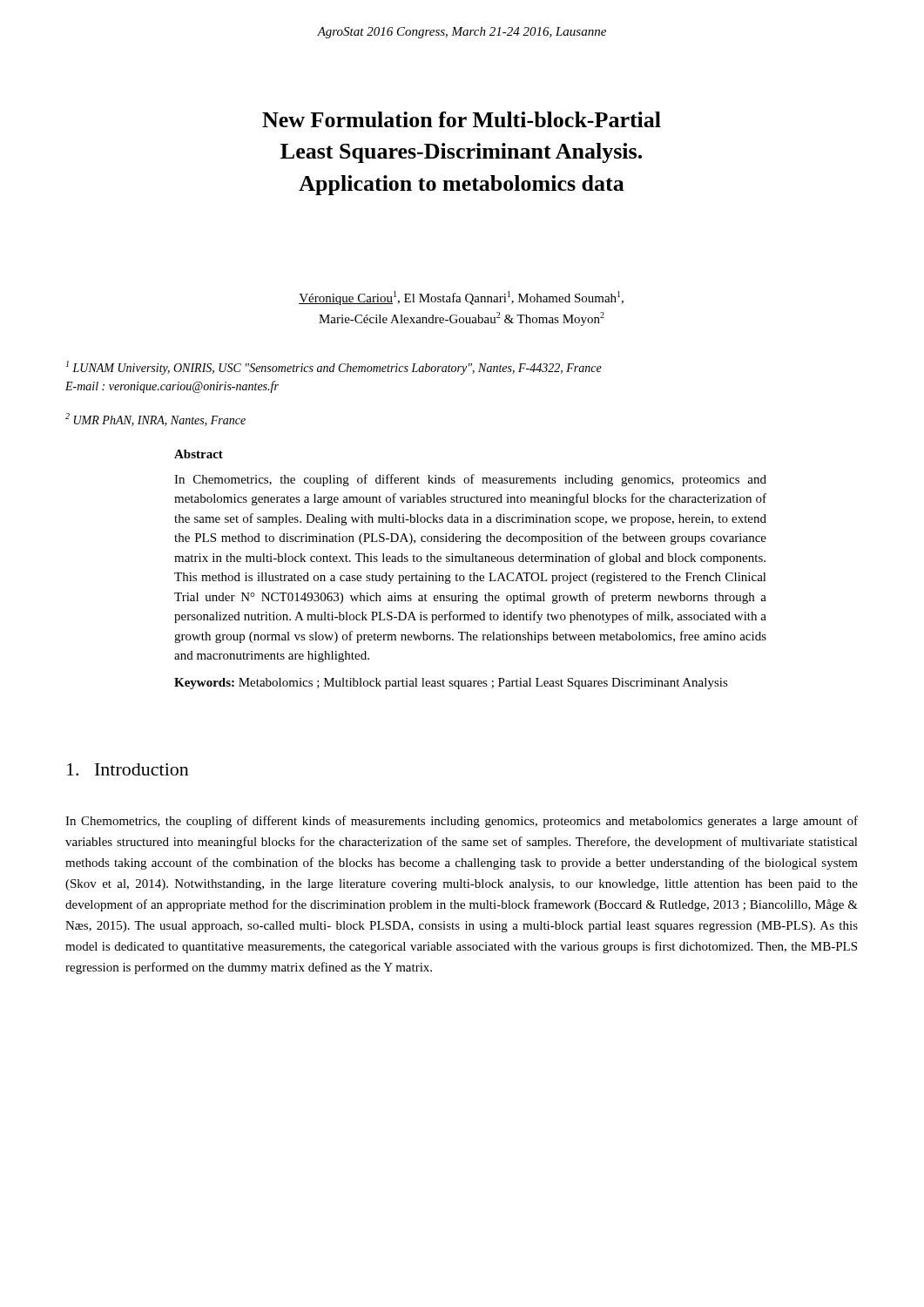The image size is (924, 1307).
Task: Navigate to the text block starting "2 UMR PhAN, INRA, Nantes, France"
Action: pyautogui.click(x=156, y=419)
